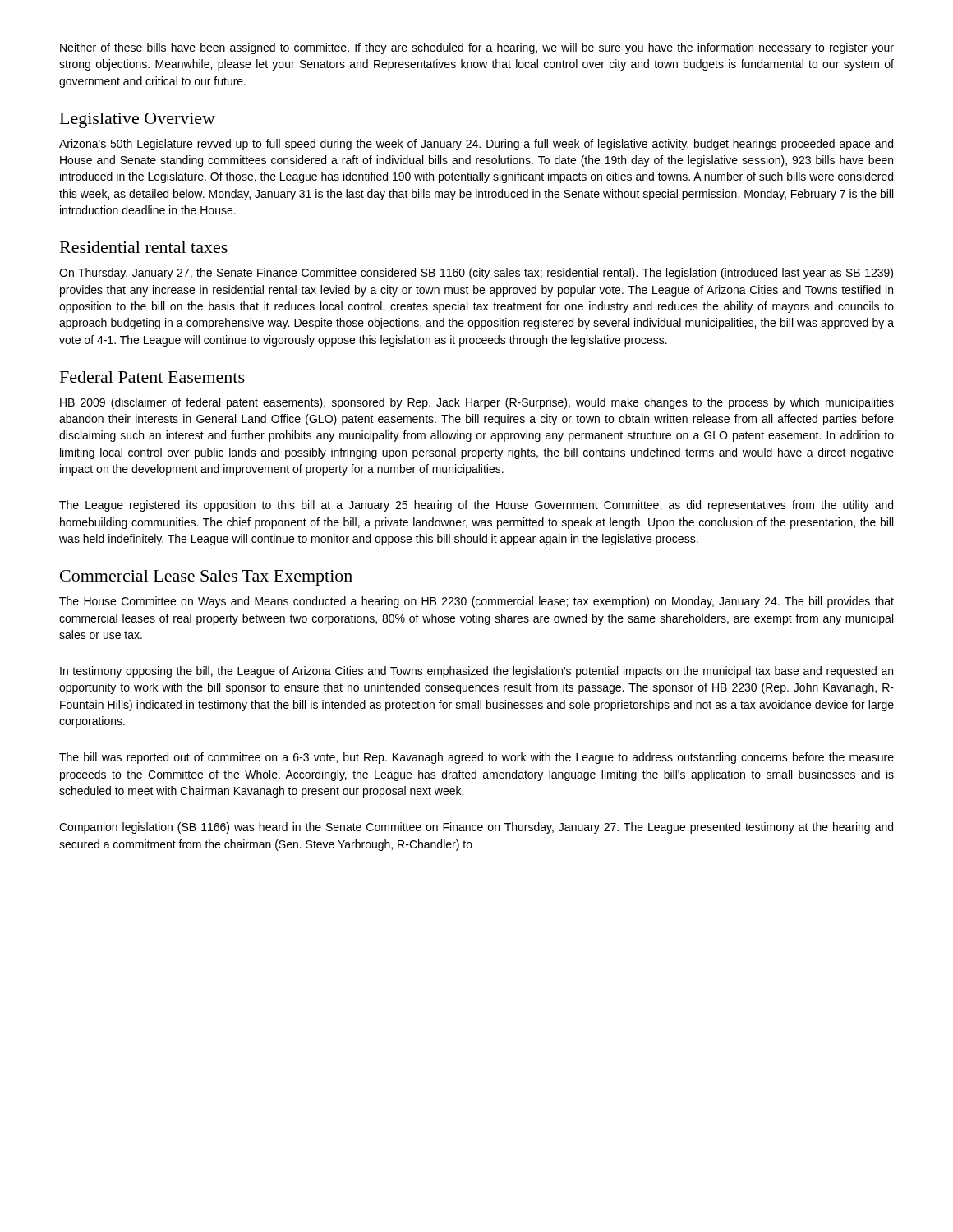This screenshot has height=1232, width=953.
Task: Locate the text block containing "On Thursday, January 27,"
Action: tap(476, 306)
